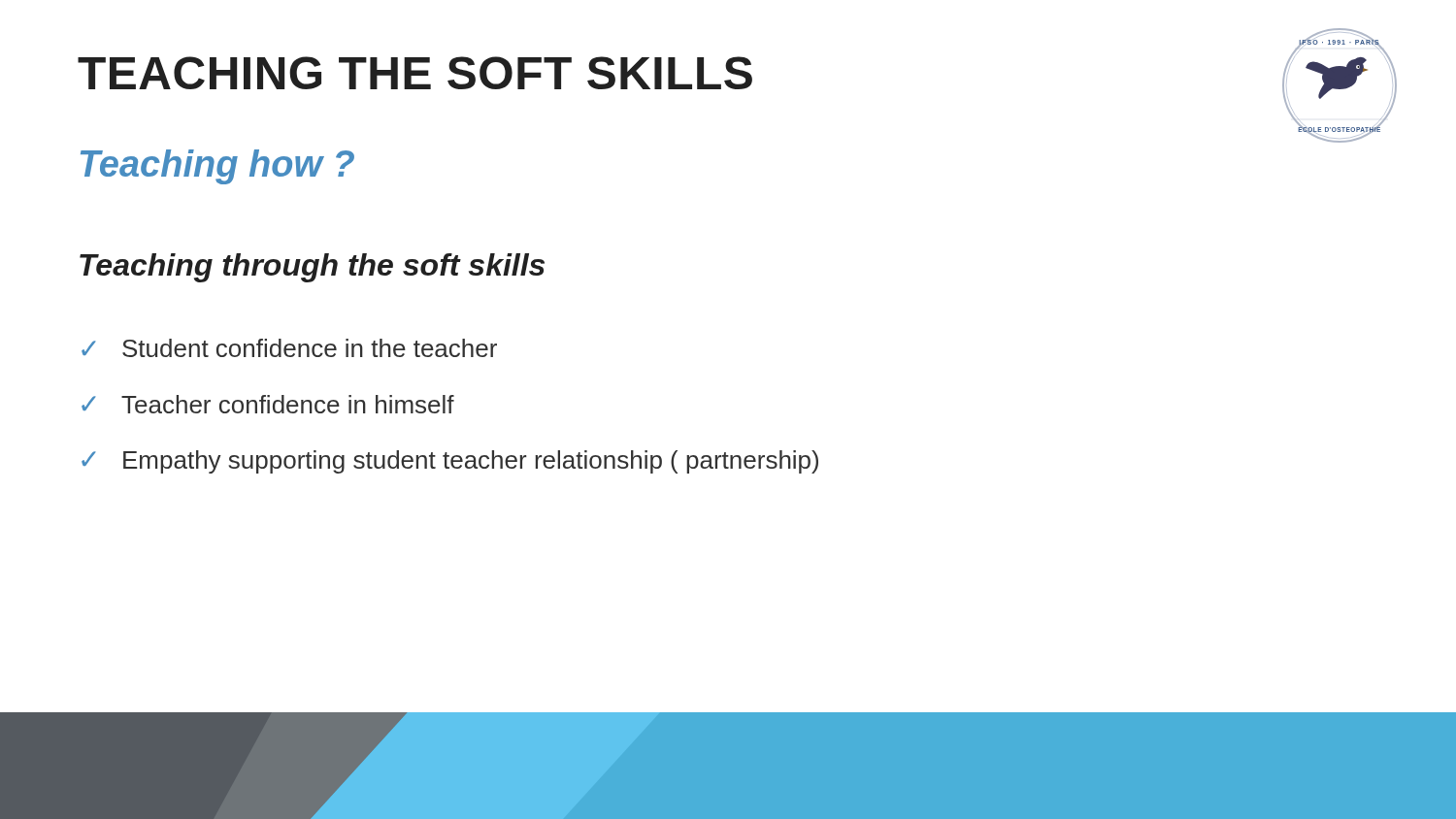Navigate to the region starting "TEACHING THE SOFT SKILLS"
The height and width of the screenshot is (819, 1456).
point(416,73)
